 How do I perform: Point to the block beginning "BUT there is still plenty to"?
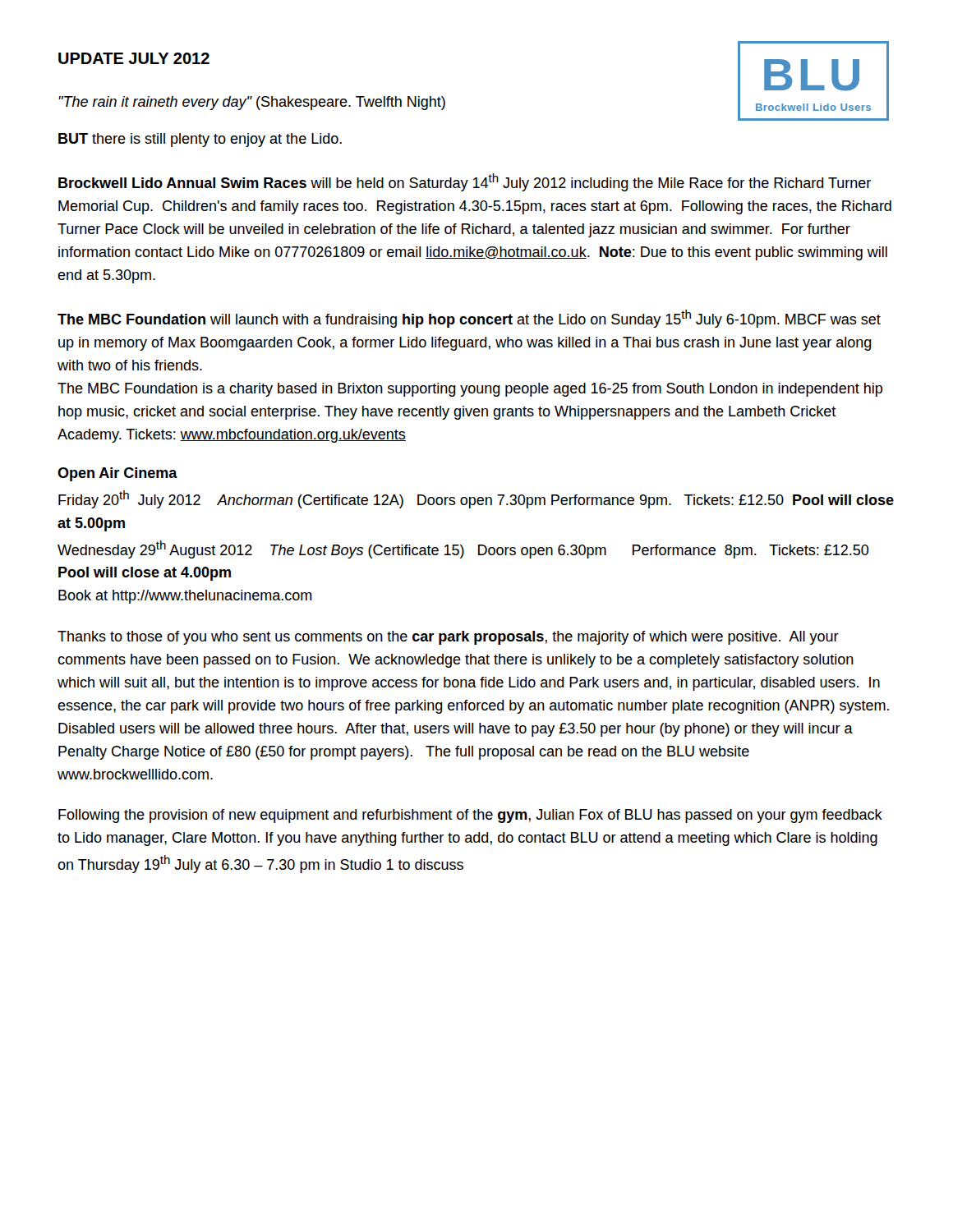click(200, 139)
